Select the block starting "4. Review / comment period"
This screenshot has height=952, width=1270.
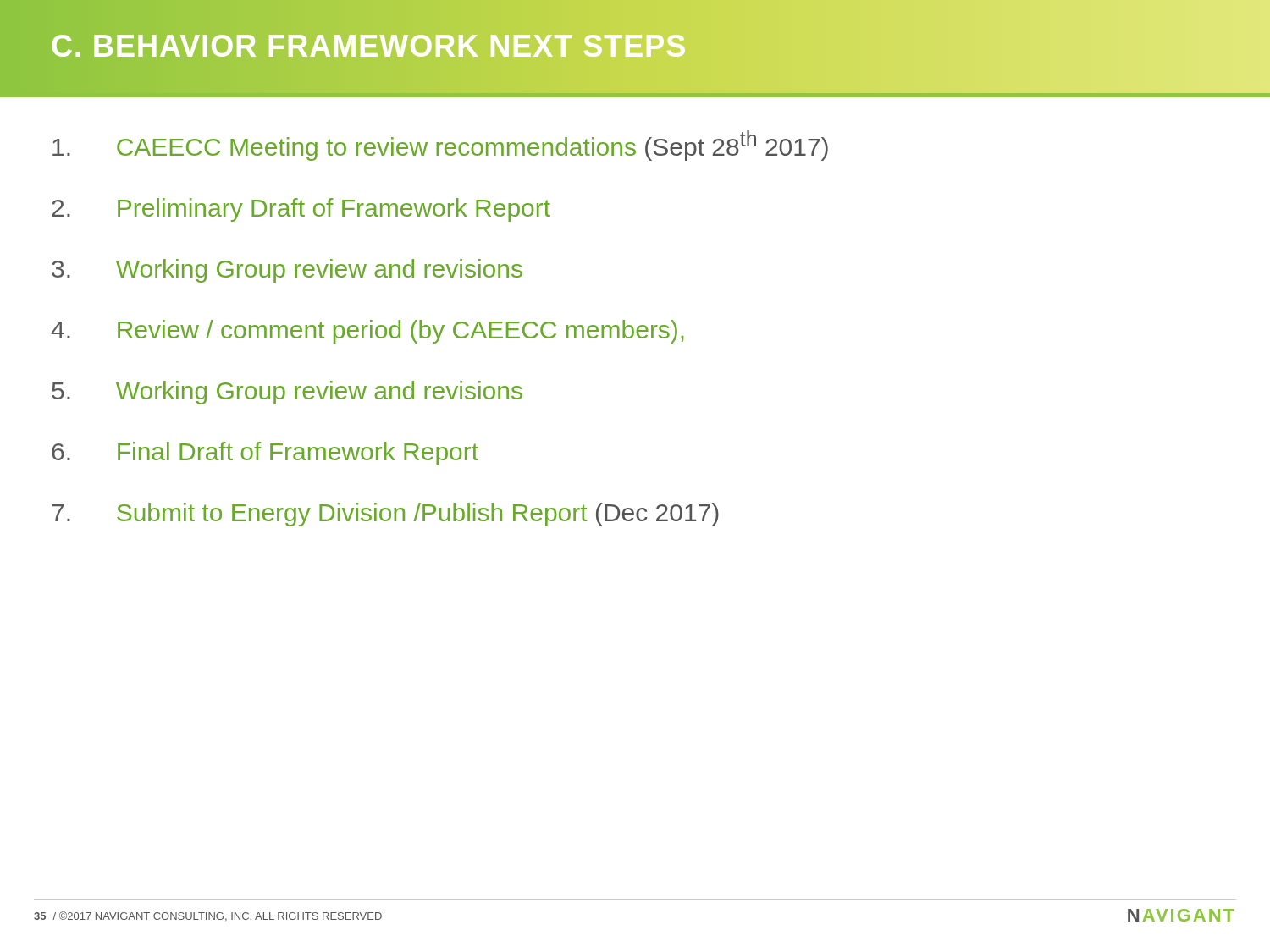click(368, 330)
